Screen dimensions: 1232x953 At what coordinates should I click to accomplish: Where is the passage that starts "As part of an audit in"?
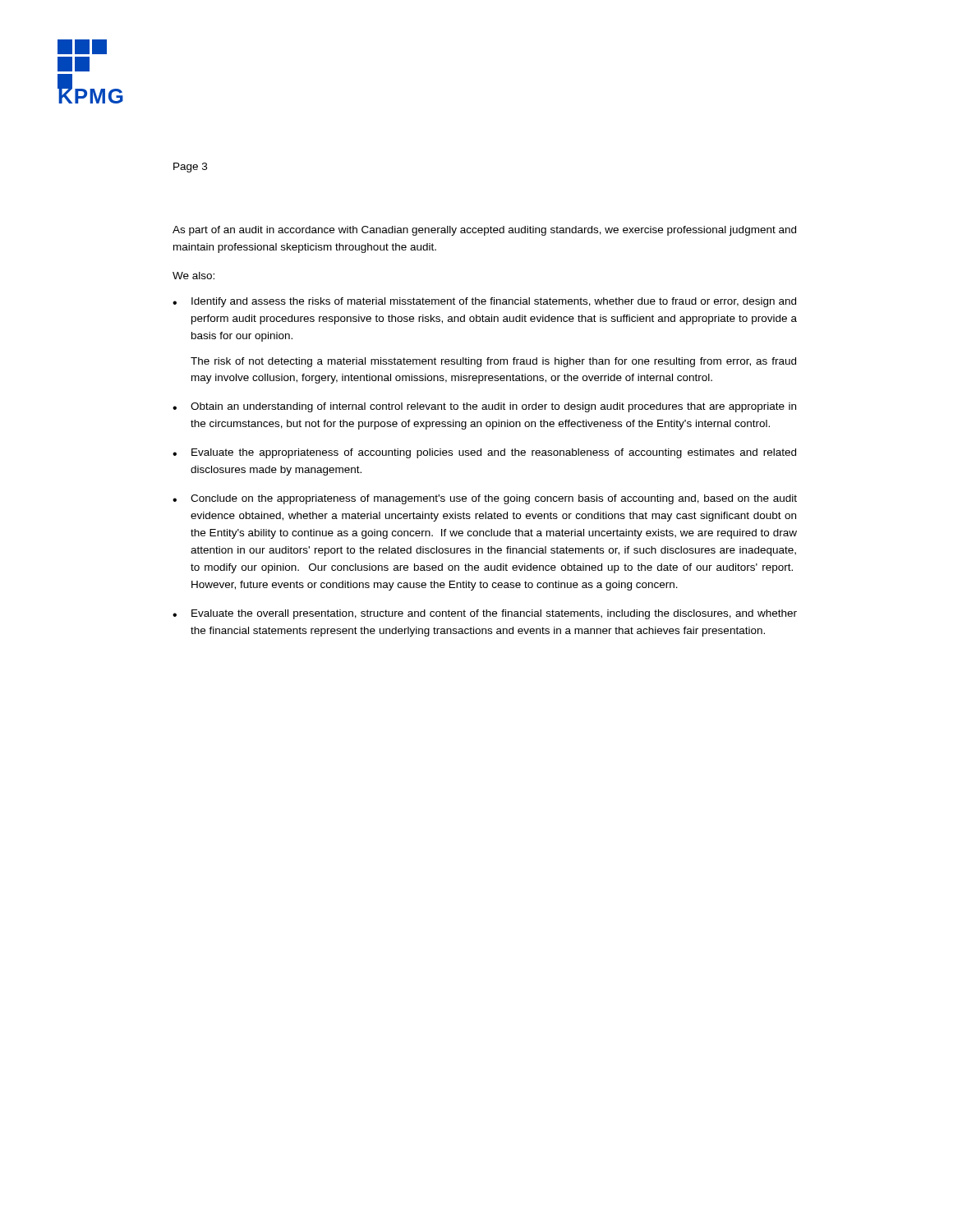(x=485, y=238)
